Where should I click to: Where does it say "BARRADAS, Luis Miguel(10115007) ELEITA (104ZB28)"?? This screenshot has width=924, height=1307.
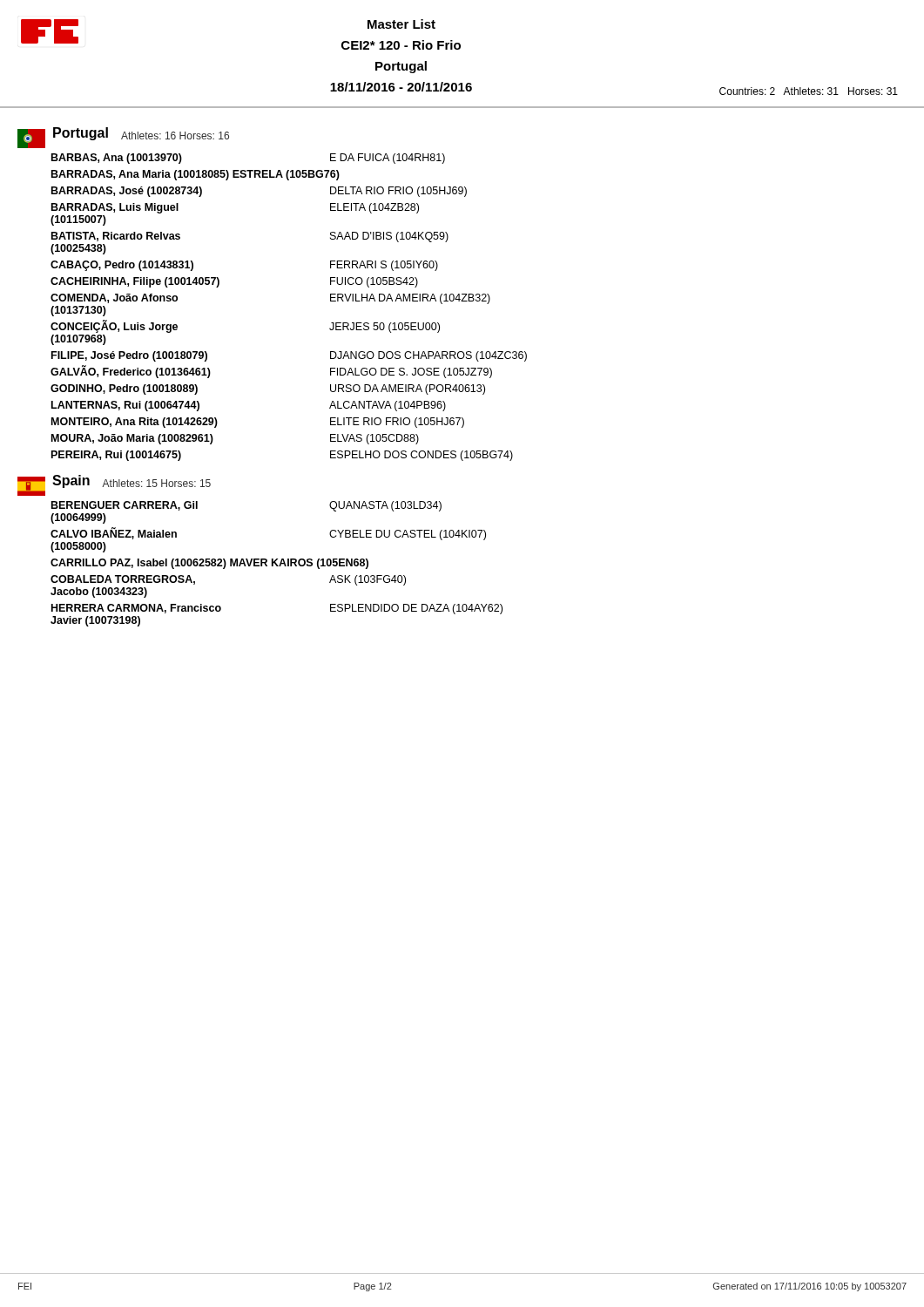click(x=110, y=208)
